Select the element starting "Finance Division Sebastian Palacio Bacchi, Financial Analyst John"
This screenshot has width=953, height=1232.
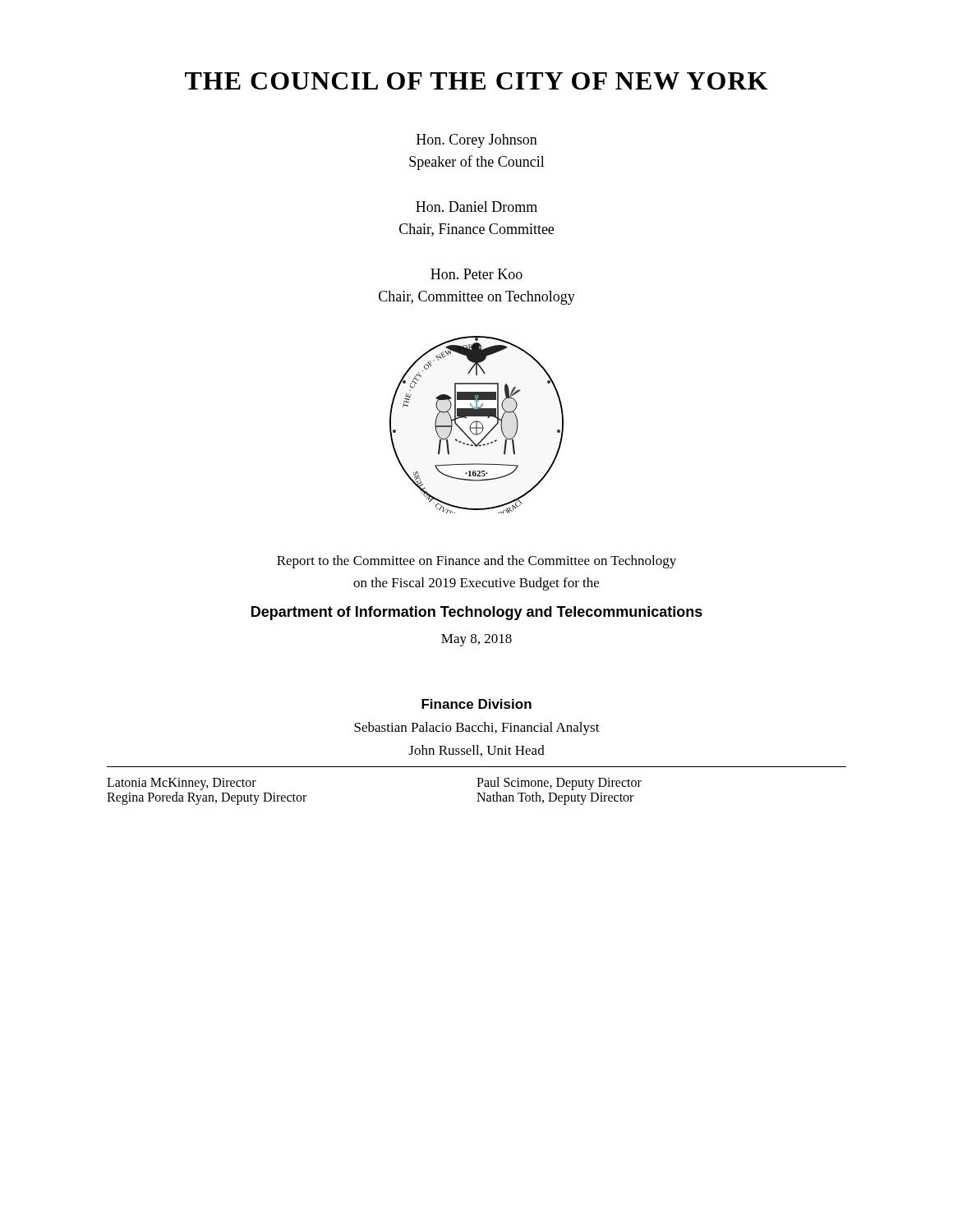click(x=476, y=729)
